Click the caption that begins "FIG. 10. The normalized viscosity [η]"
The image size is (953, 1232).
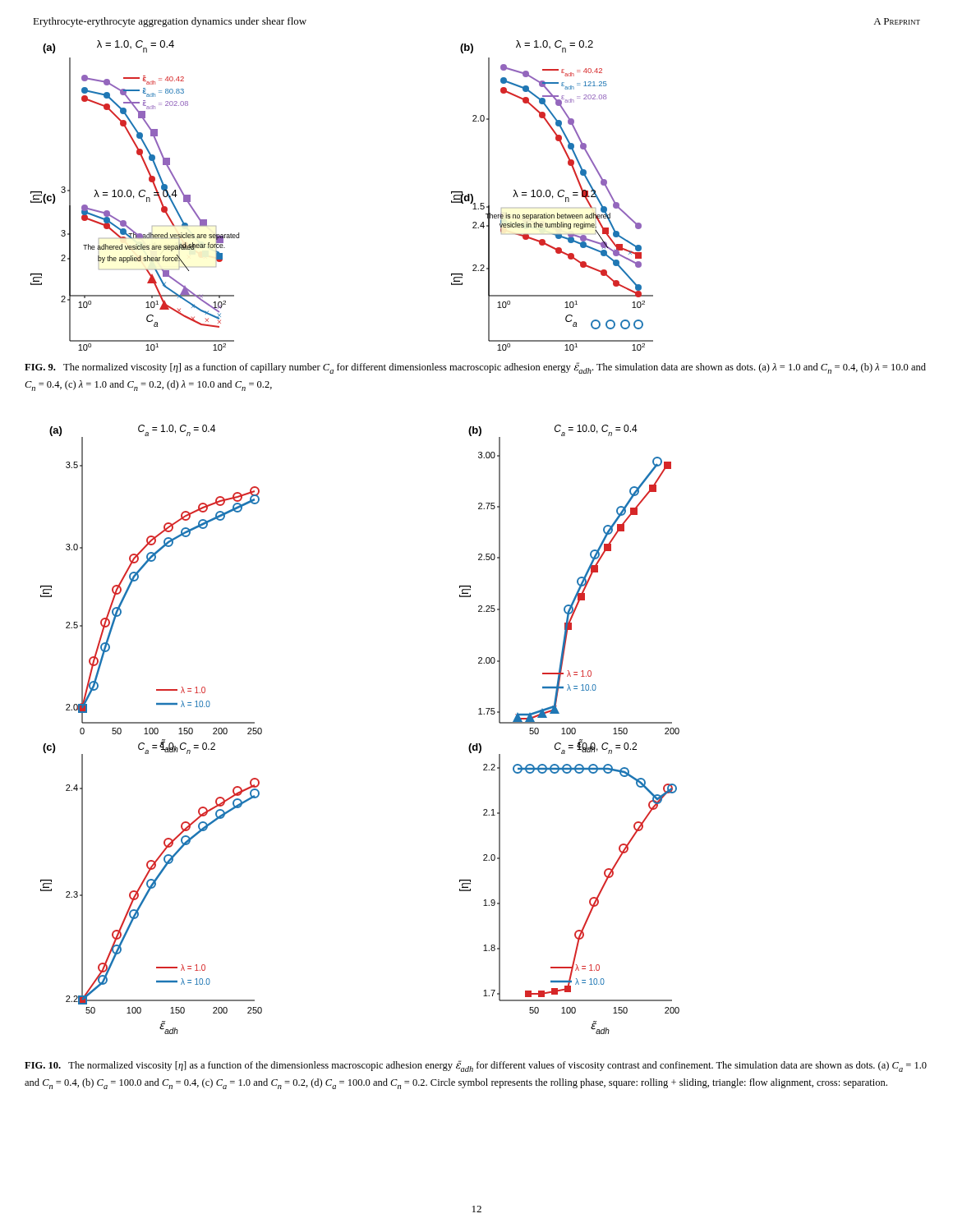coord(476,1075)
